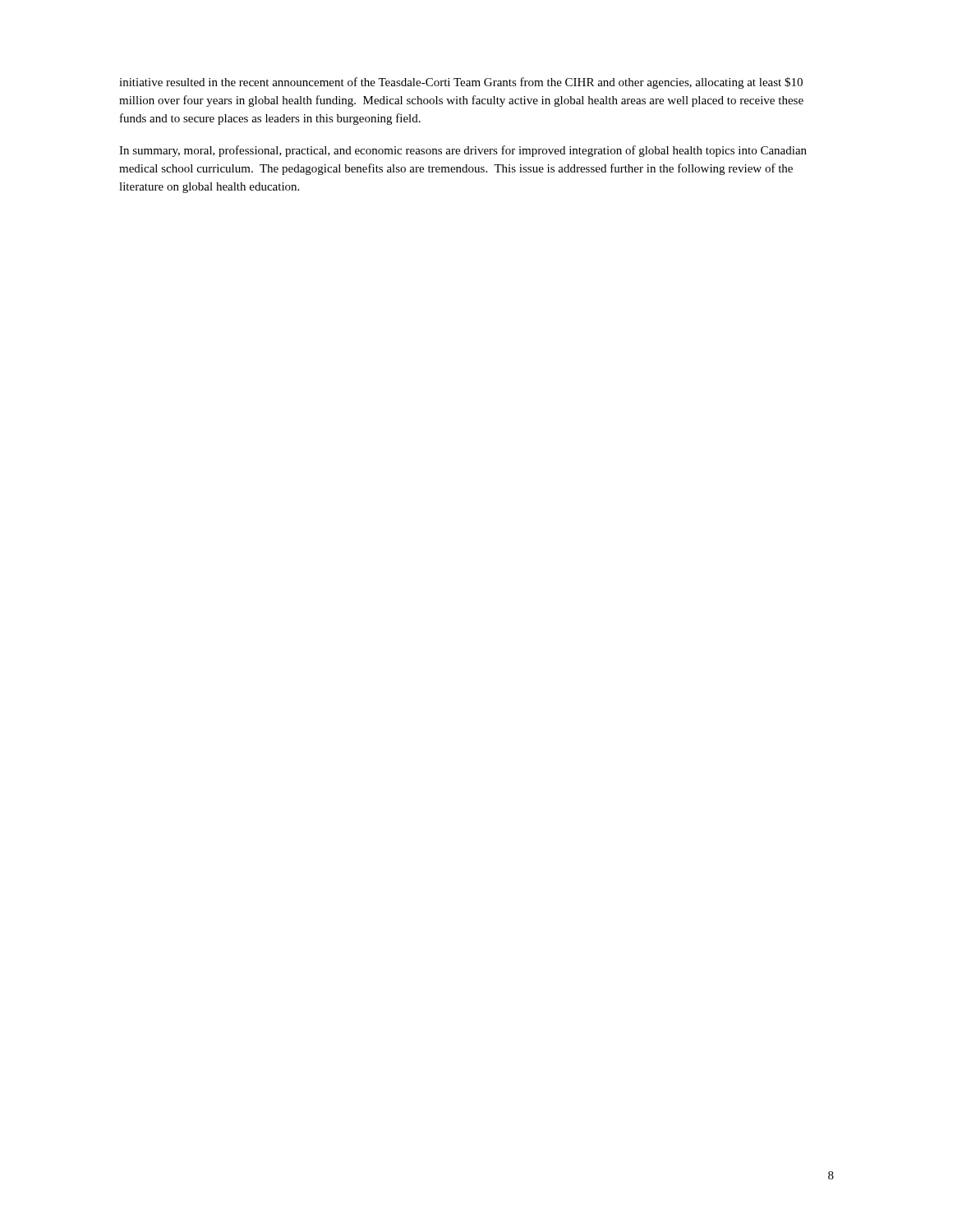The image size is (953, 1232).
Task: Click on the text starting "In summary, moral, professional, practical, and"
Action: pos(463,168)
